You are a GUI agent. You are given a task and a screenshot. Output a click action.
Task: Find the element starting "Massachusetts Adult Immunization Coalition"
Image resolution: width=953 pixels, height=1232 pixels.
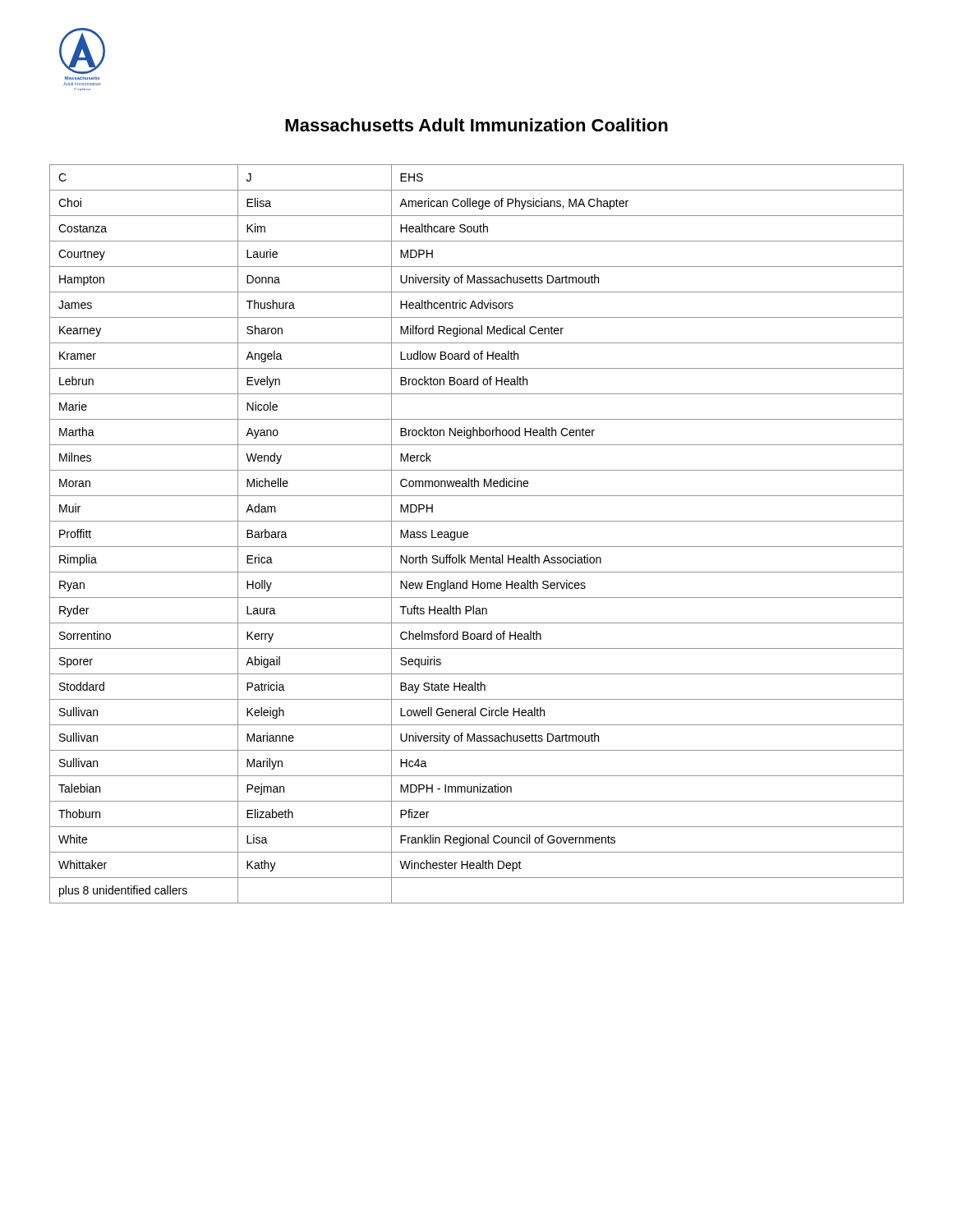[x=476, y=126]
